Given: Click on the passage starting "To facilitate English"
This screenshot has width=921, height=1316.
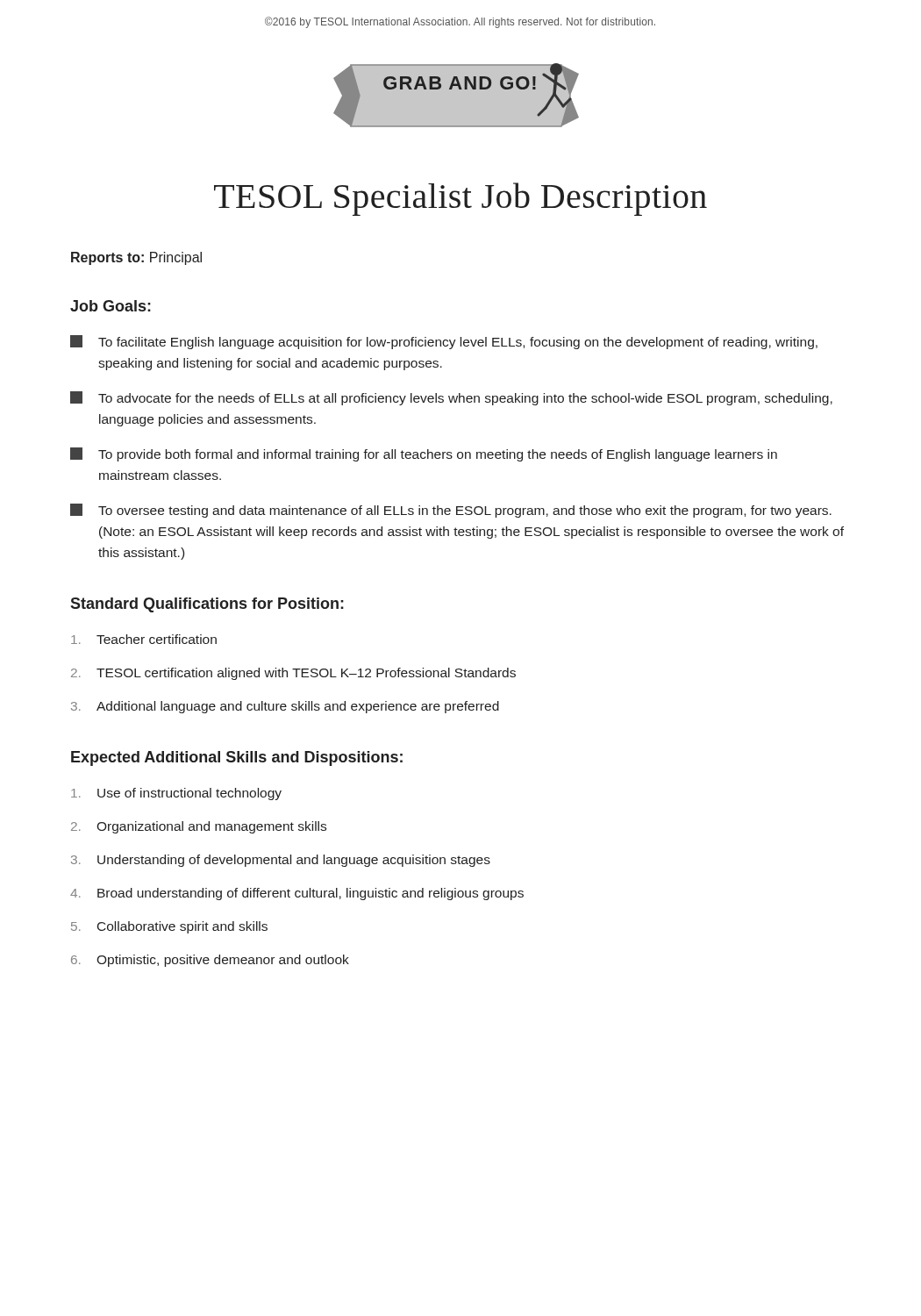Looking at the screenshot, I should pos(460,353).
